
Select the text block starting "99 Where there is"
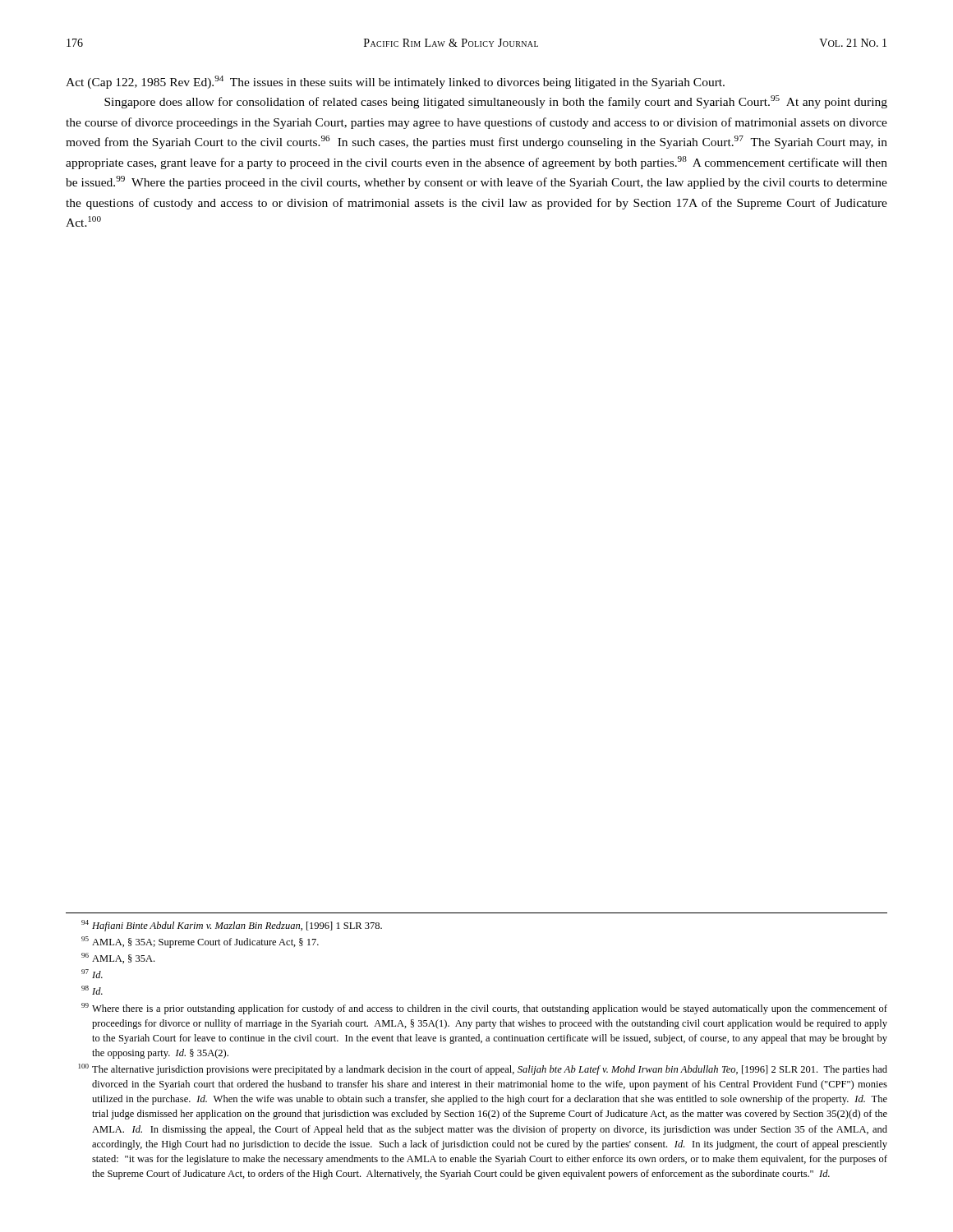[476, 1031]
